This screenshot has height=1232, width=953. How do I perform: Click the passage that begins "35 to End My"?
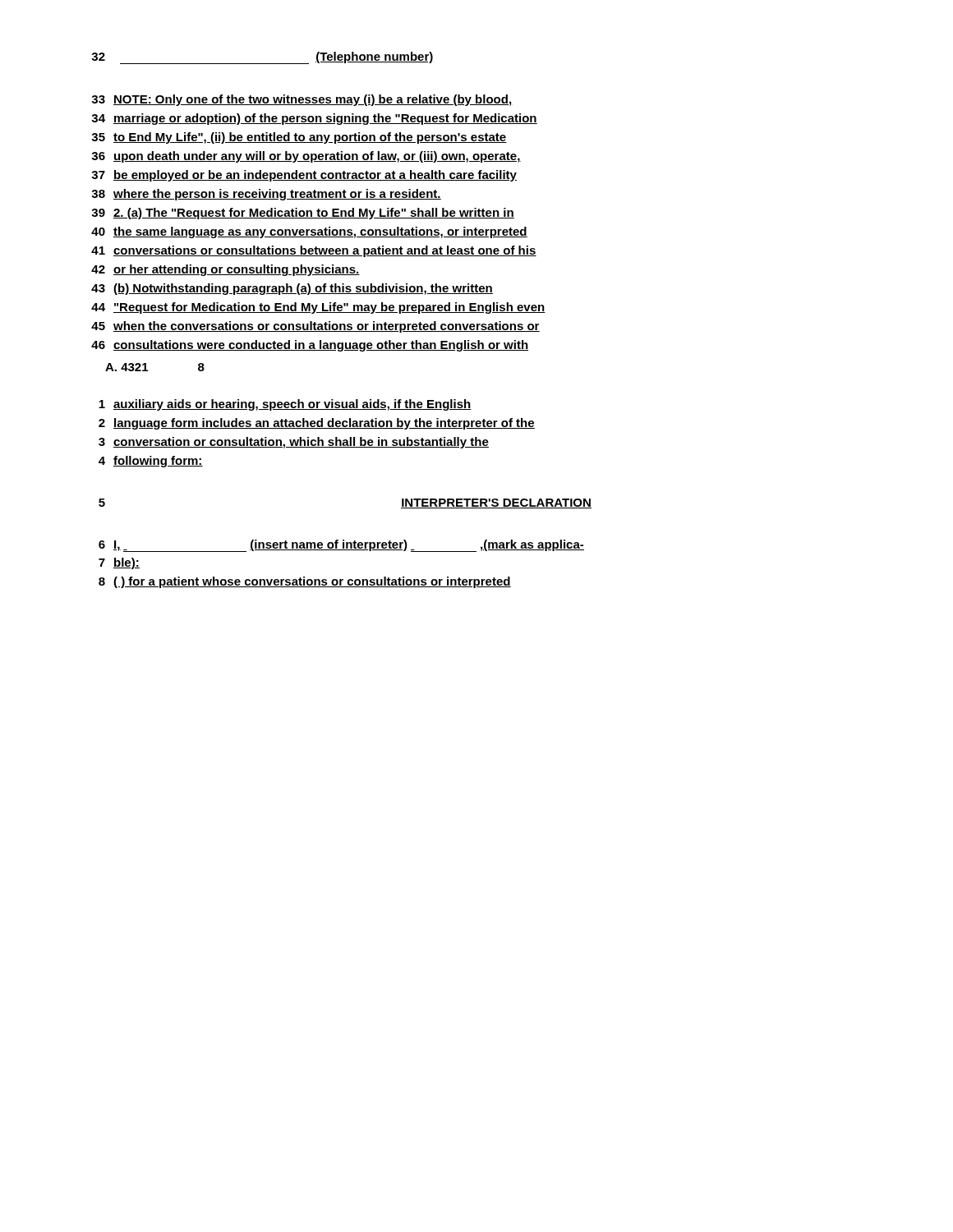pyautogui.click(x=290, y=137)
